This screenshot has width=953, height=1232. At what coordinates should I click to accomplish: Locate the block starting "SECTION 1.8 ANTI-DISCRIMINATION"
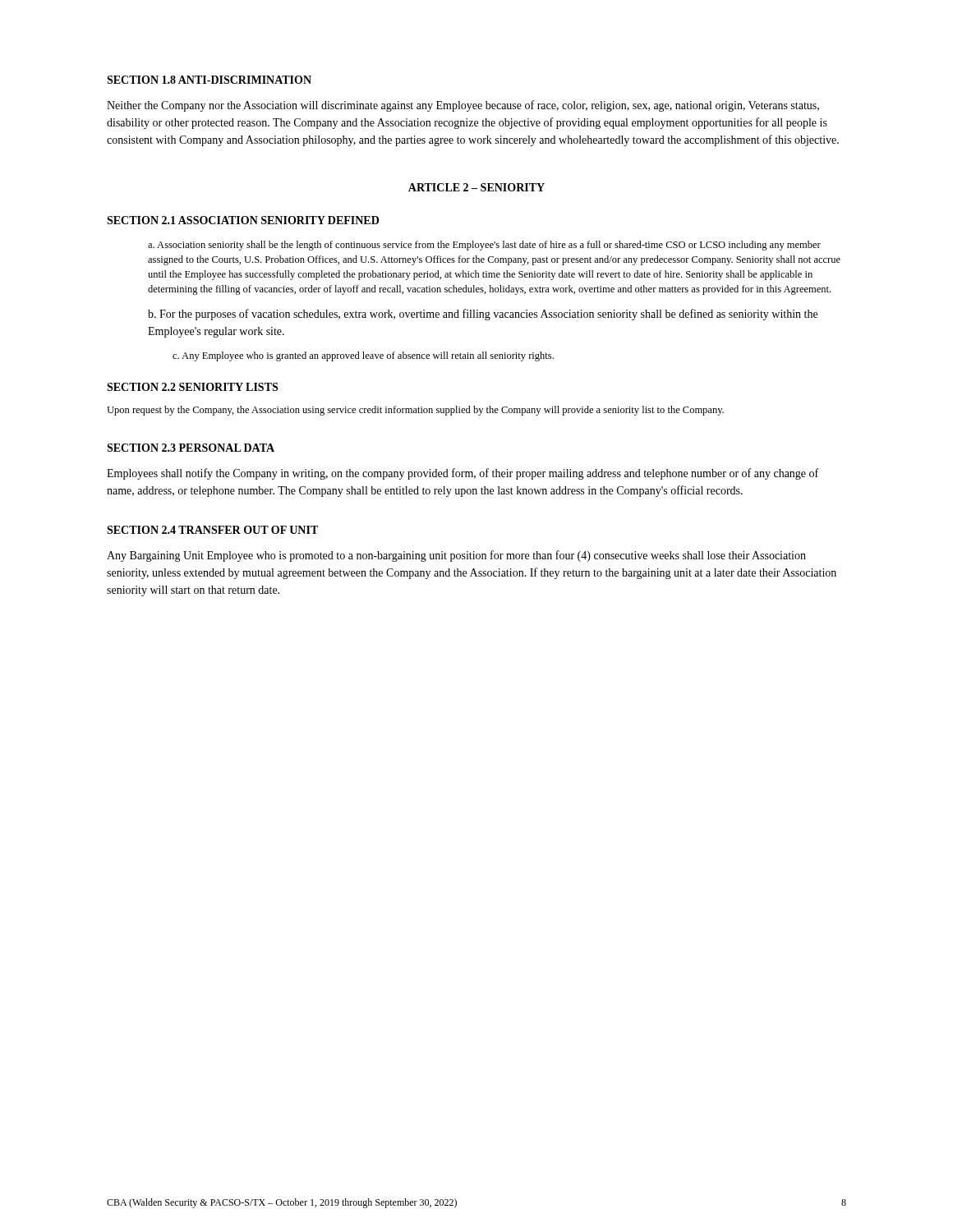[x=209, y=80]
